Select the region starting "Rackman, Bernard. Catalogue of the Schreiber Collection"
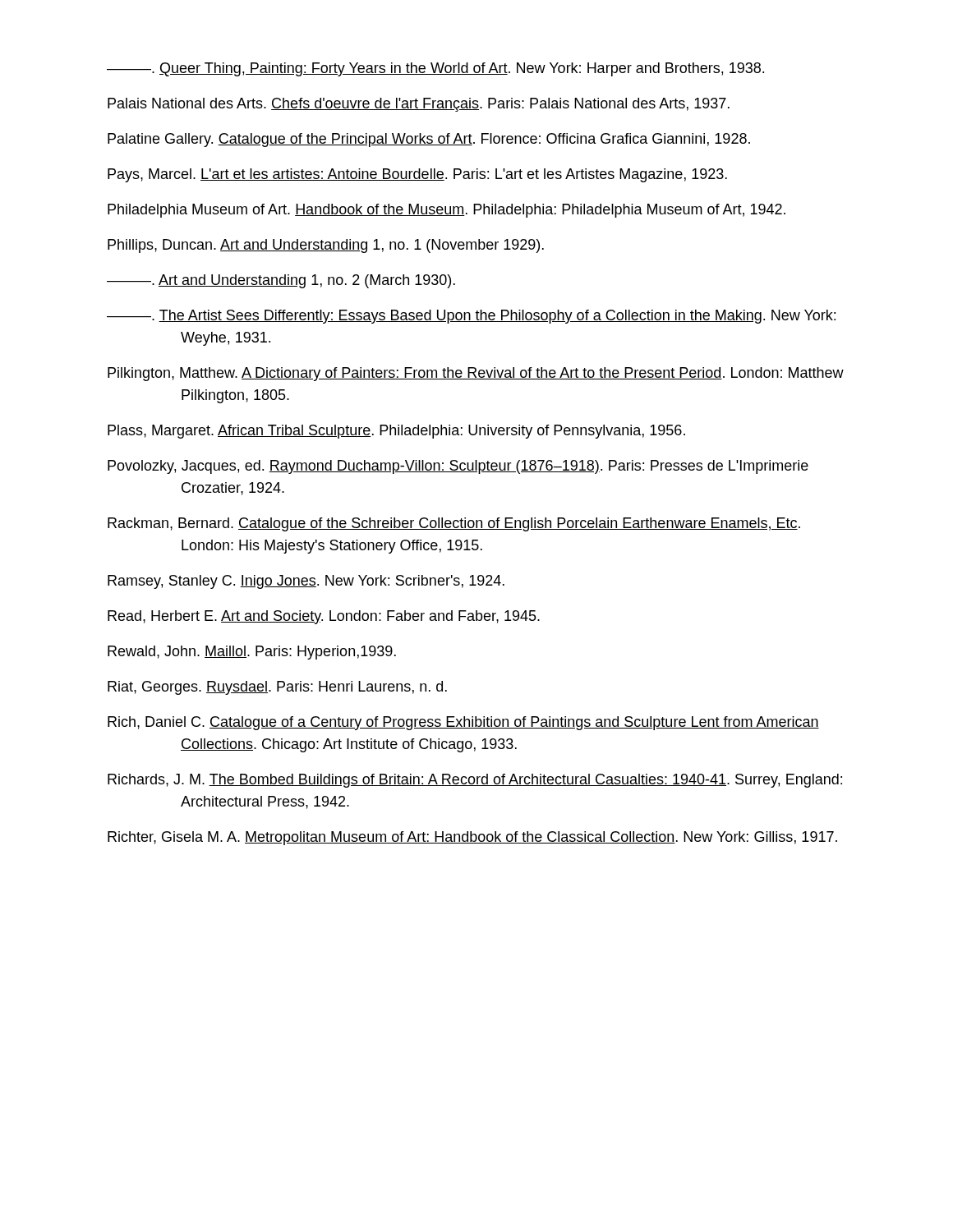The image size is (953, 1232). tap(454, 534)
